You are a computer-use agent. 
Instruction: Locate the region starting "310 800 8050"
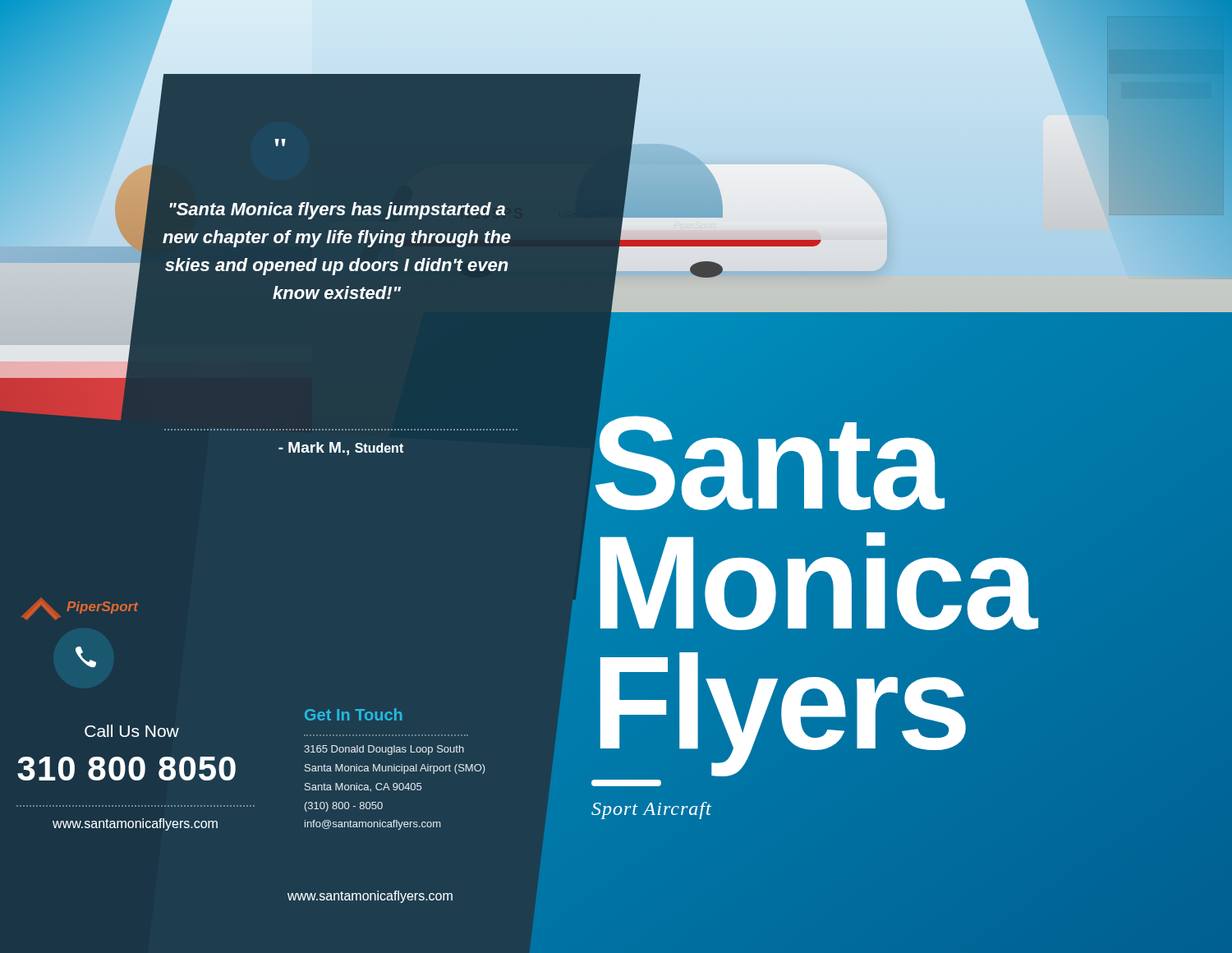tap(127, 769)
